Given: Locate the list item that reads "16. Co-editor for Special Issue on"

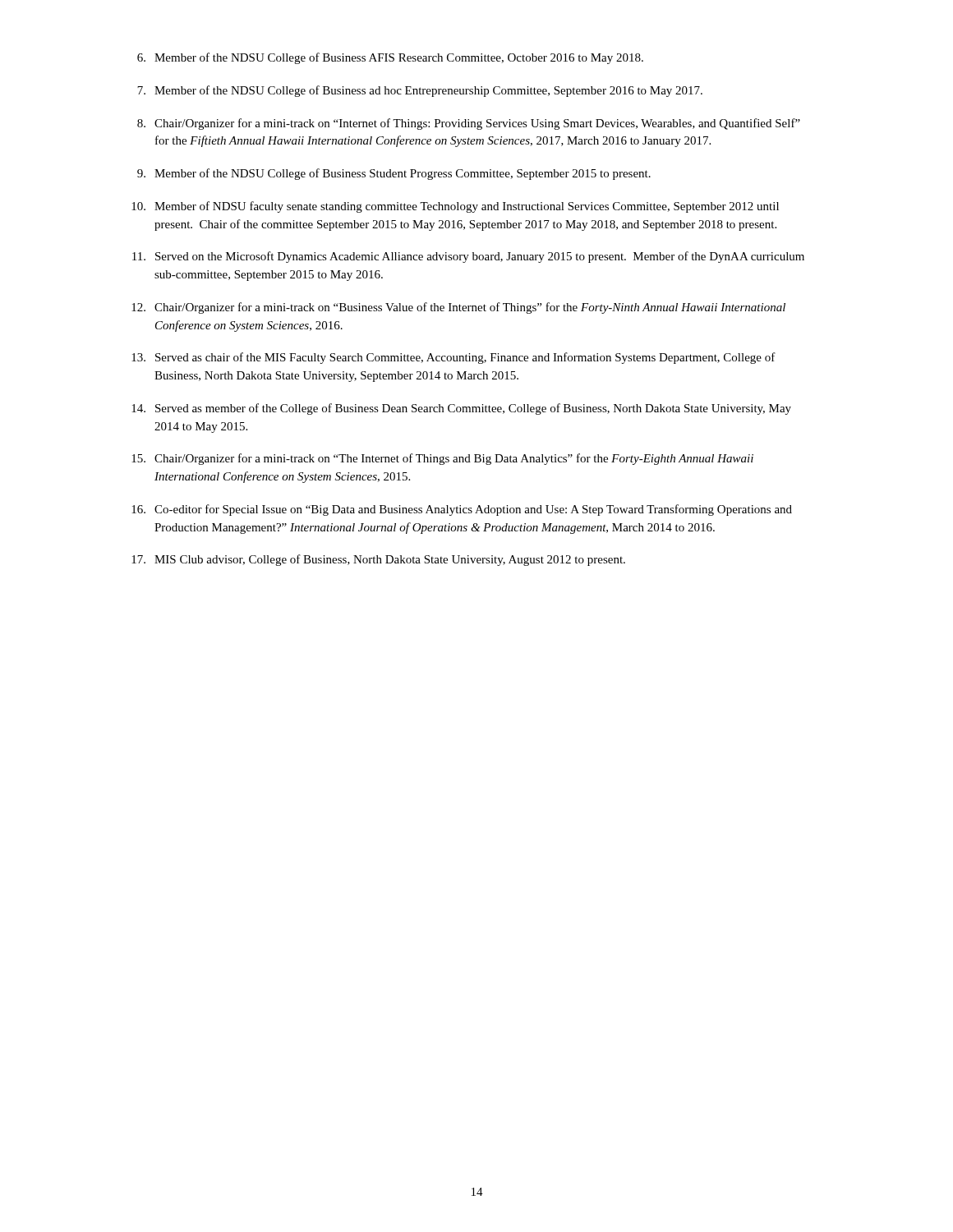Looking at the screenshot, I should point(460,519).
